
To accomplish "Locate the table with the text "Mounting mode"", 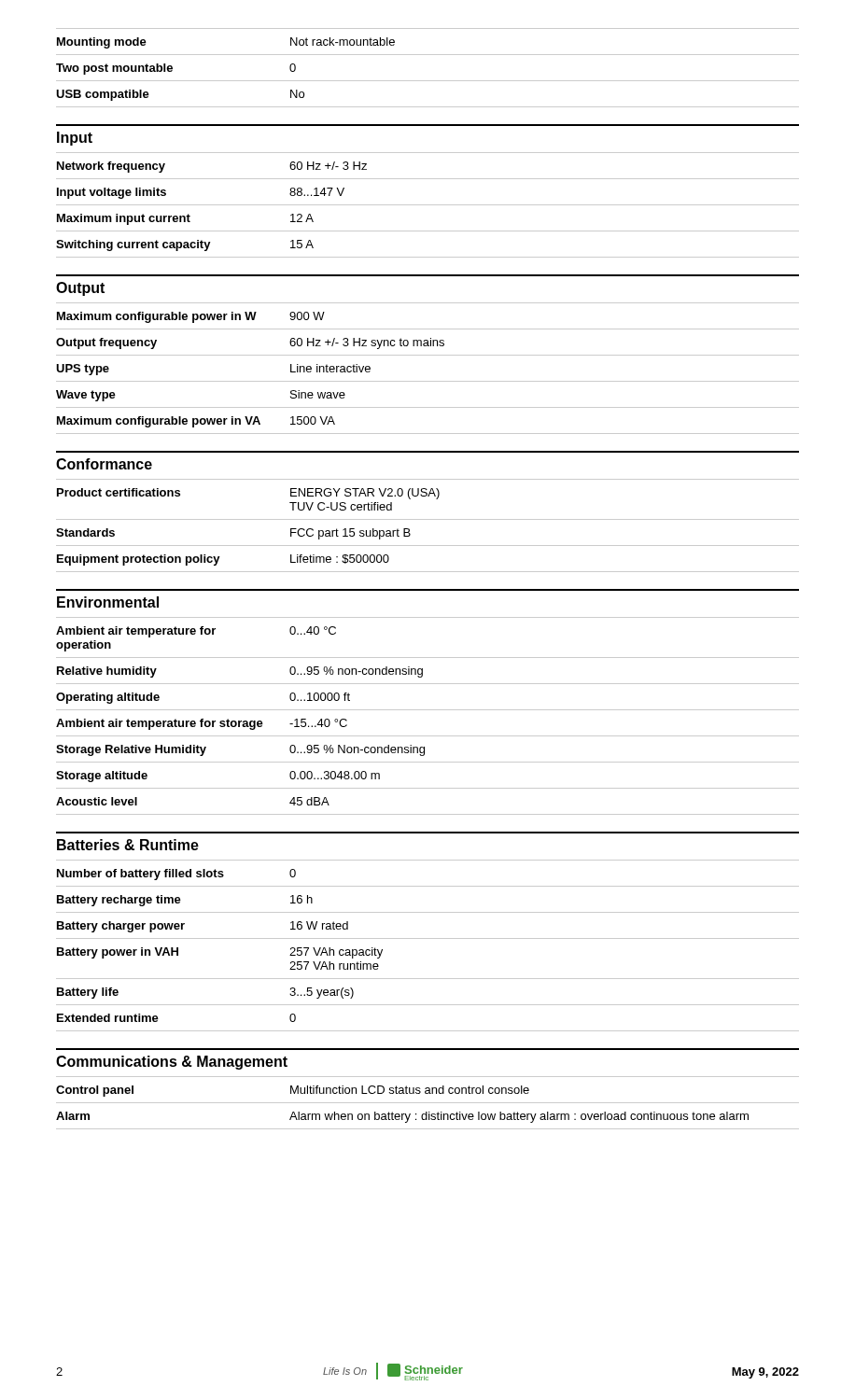I will click(x=428, y=68).
